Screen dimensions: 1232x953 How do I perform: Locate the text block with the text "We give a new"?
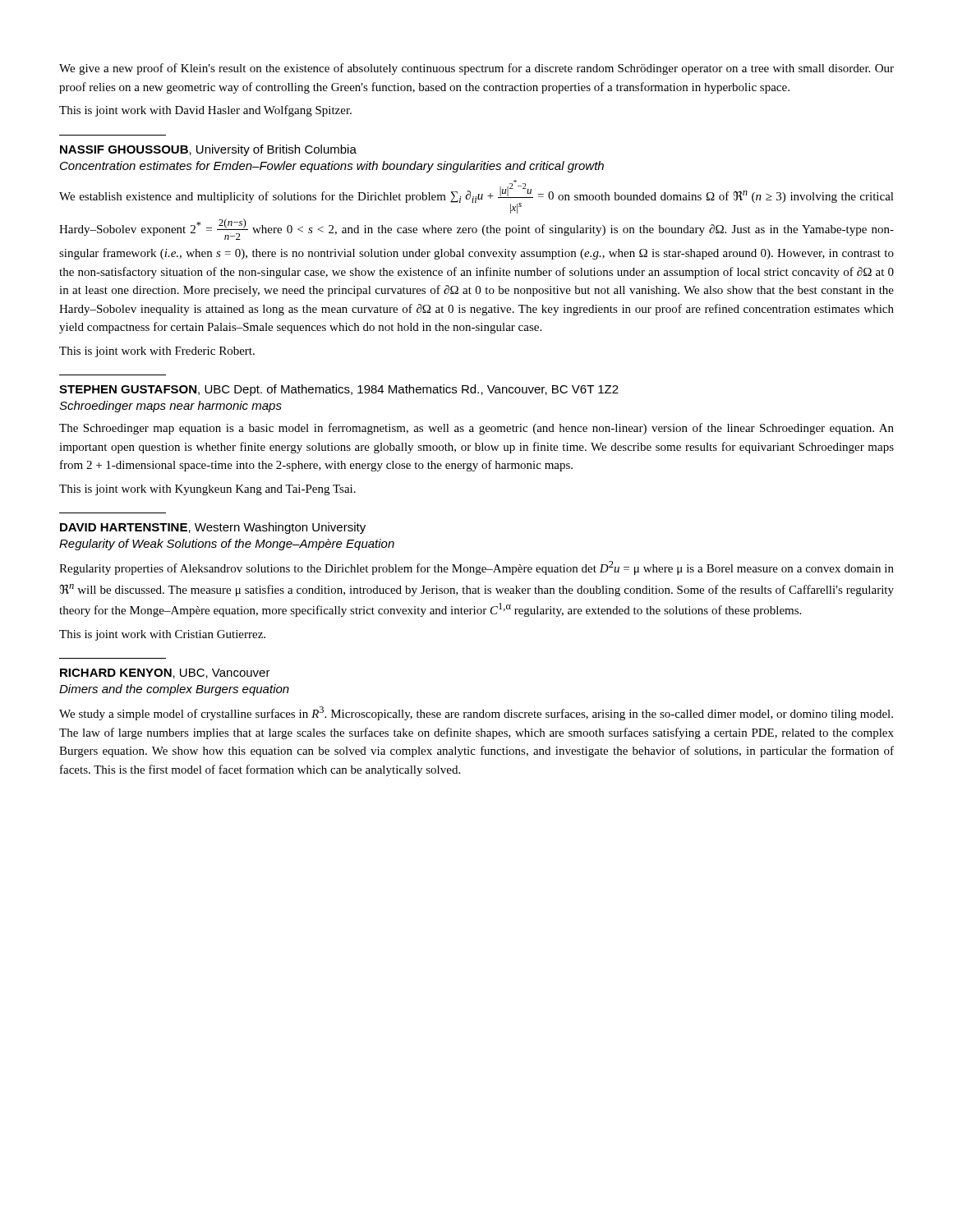click(x=476, y=77)
